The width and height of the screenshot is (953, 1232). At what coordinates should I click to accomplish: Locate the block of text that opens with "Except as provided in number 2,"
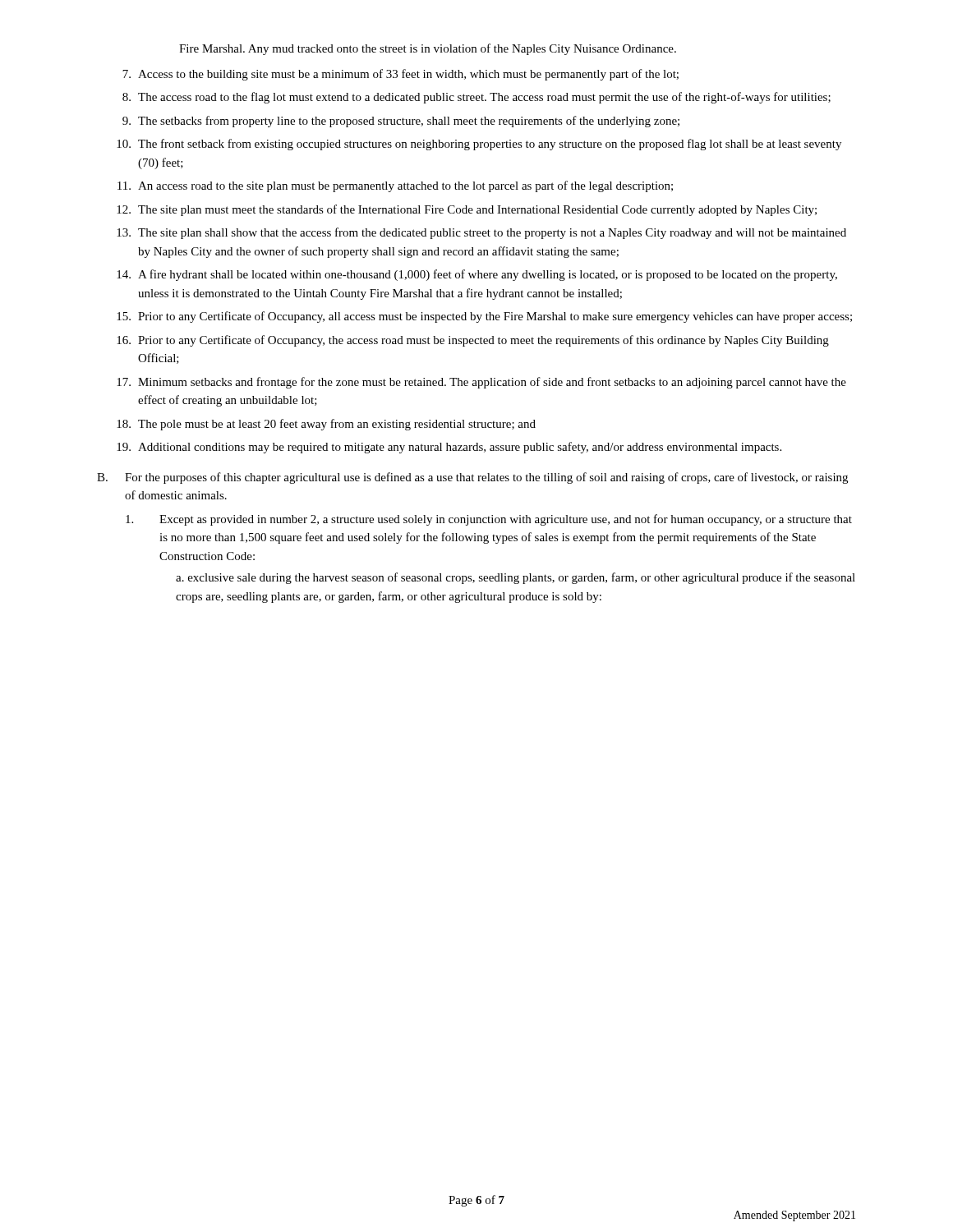[489, 520]
